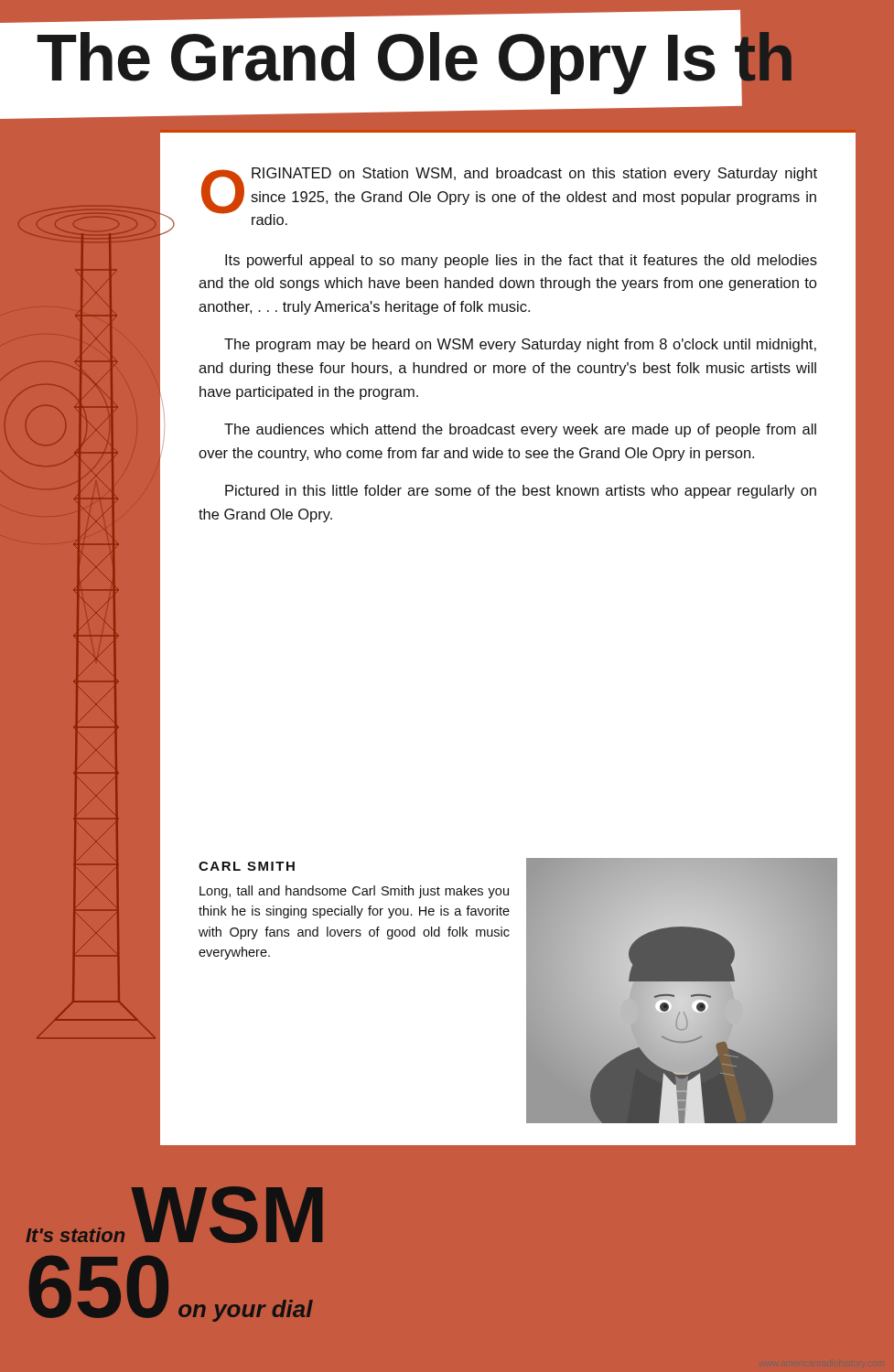The height and width of the screenshot is (1372, 894).
Task: Point to the block beginning "ORIGINATED on Station"
Action: [x=508, y=195]
